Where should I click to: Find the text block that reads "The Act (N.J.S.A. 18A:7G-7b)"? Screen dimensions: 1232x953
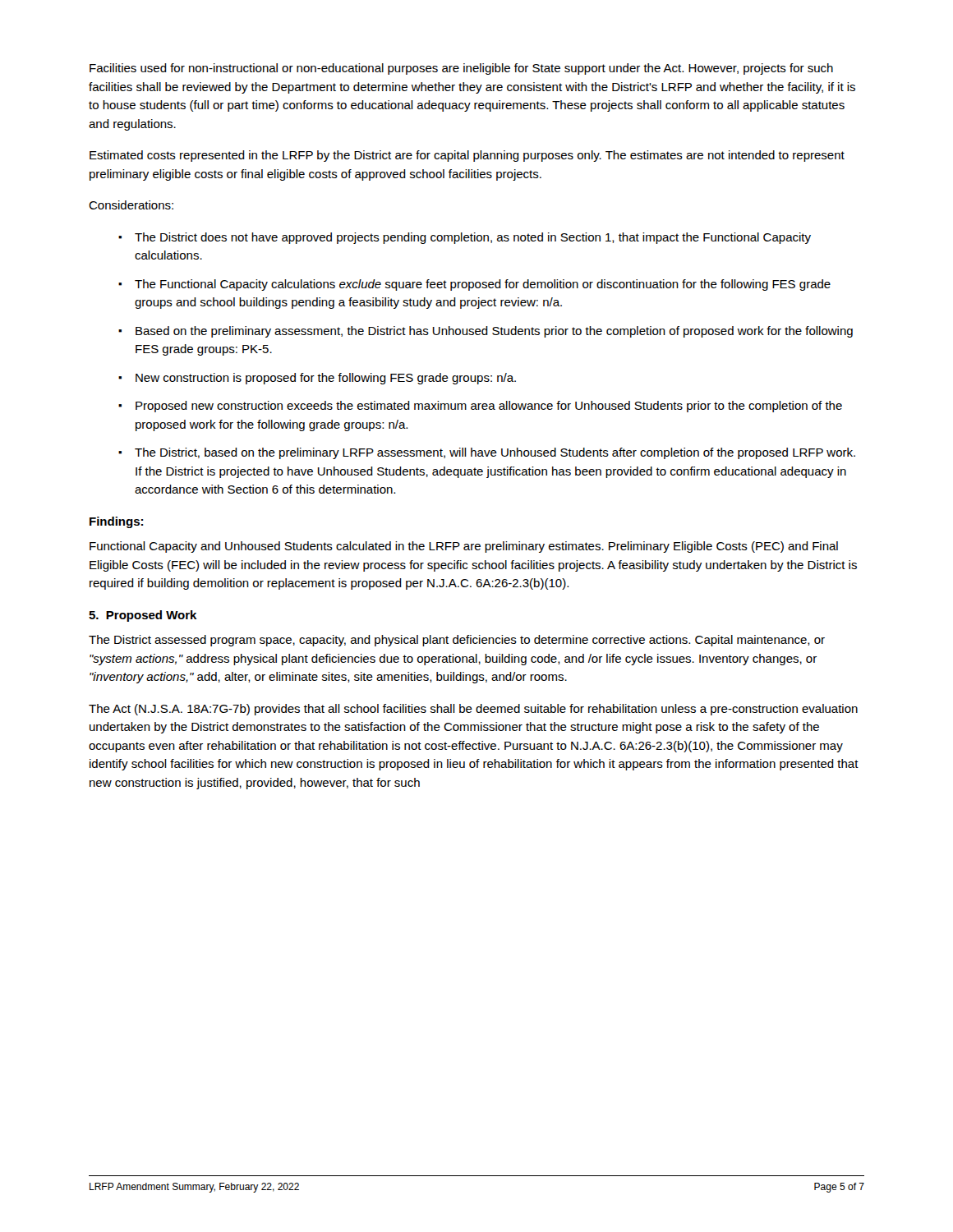click(x=476, y=746)
